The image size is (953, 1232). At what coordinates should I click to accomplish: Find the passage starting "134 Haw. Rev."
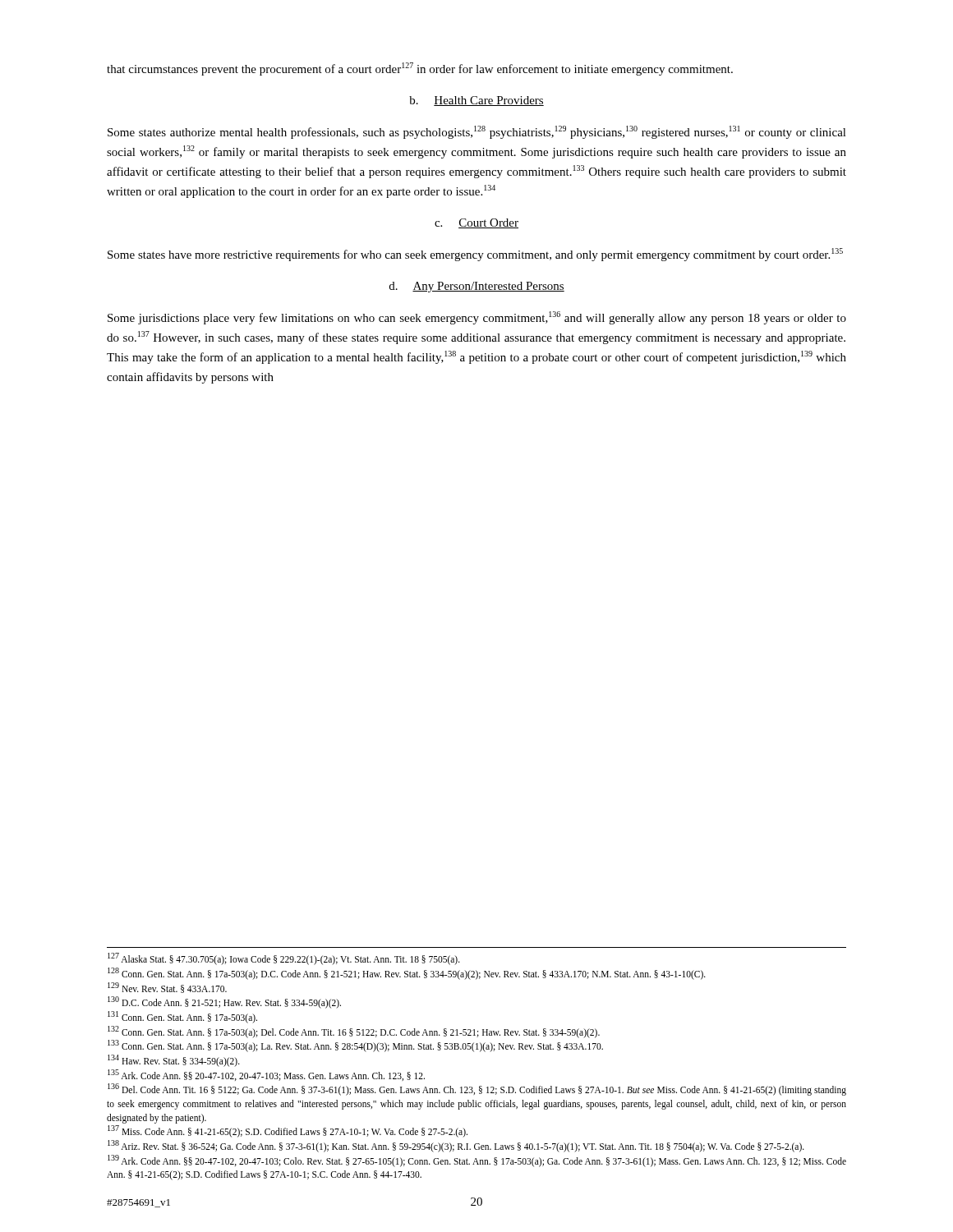coord(173,1060)
